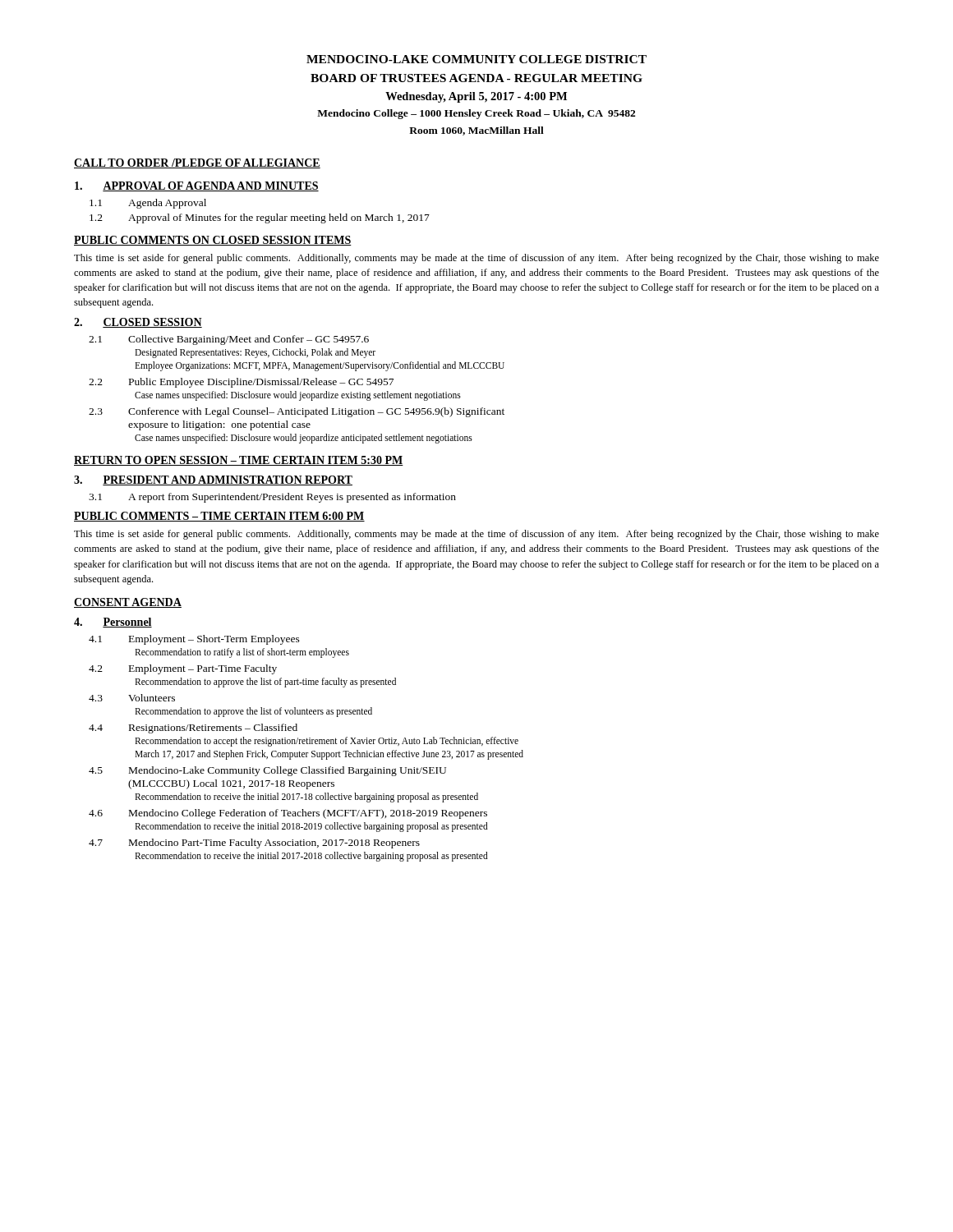Point to the block starting "APPROVAL OF AGENDA AND"

click(x=211, y=186)
